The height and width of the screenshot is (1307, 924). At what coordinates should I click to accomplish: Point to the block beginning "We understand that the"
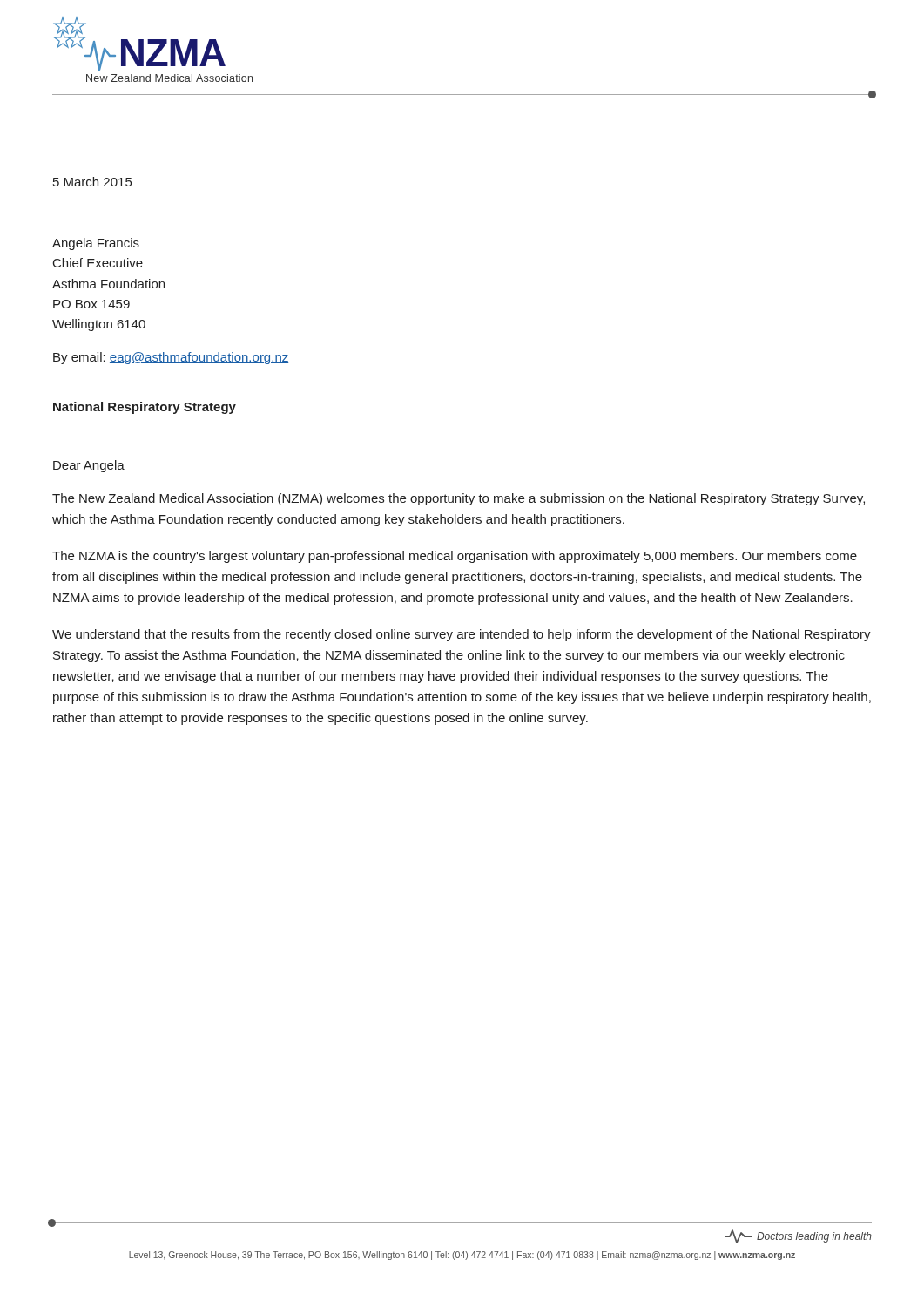[462, 676]
